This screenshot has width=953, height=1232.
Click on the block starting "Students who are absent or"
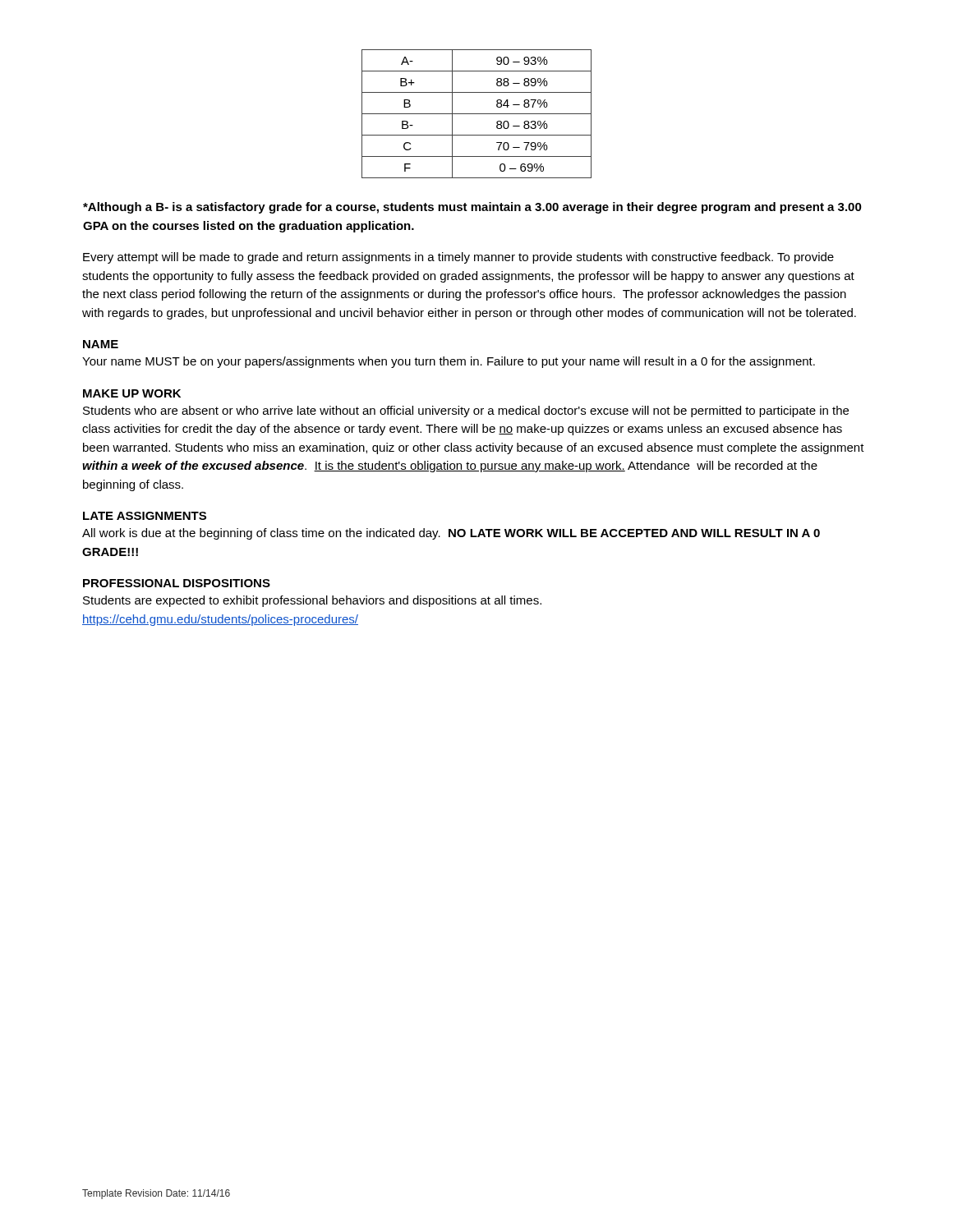(x=473, y=447)
